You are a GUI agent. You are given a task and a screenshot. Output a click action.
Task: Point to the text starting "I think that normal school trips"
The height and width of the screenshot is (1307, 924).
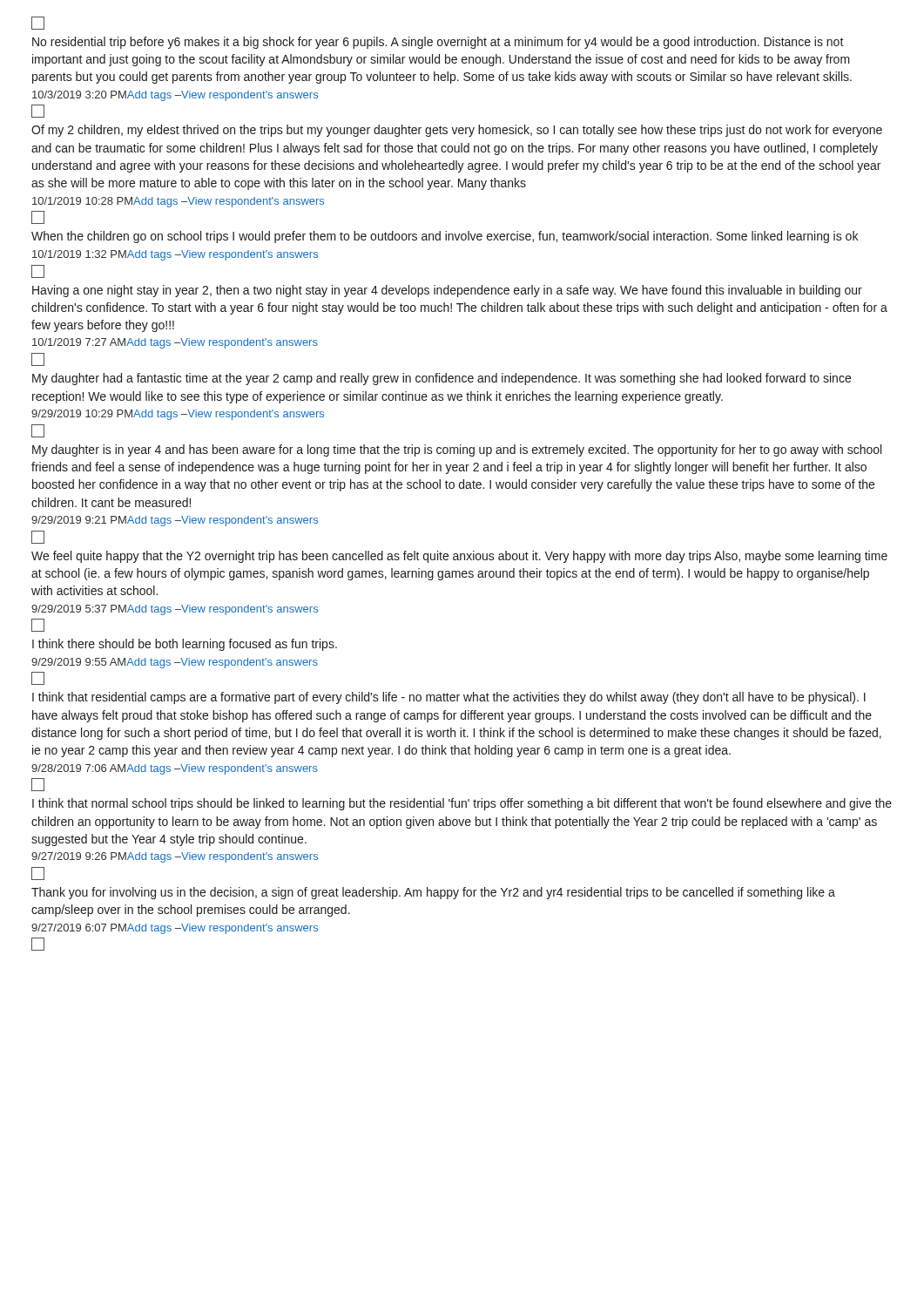tap(462, 829)
